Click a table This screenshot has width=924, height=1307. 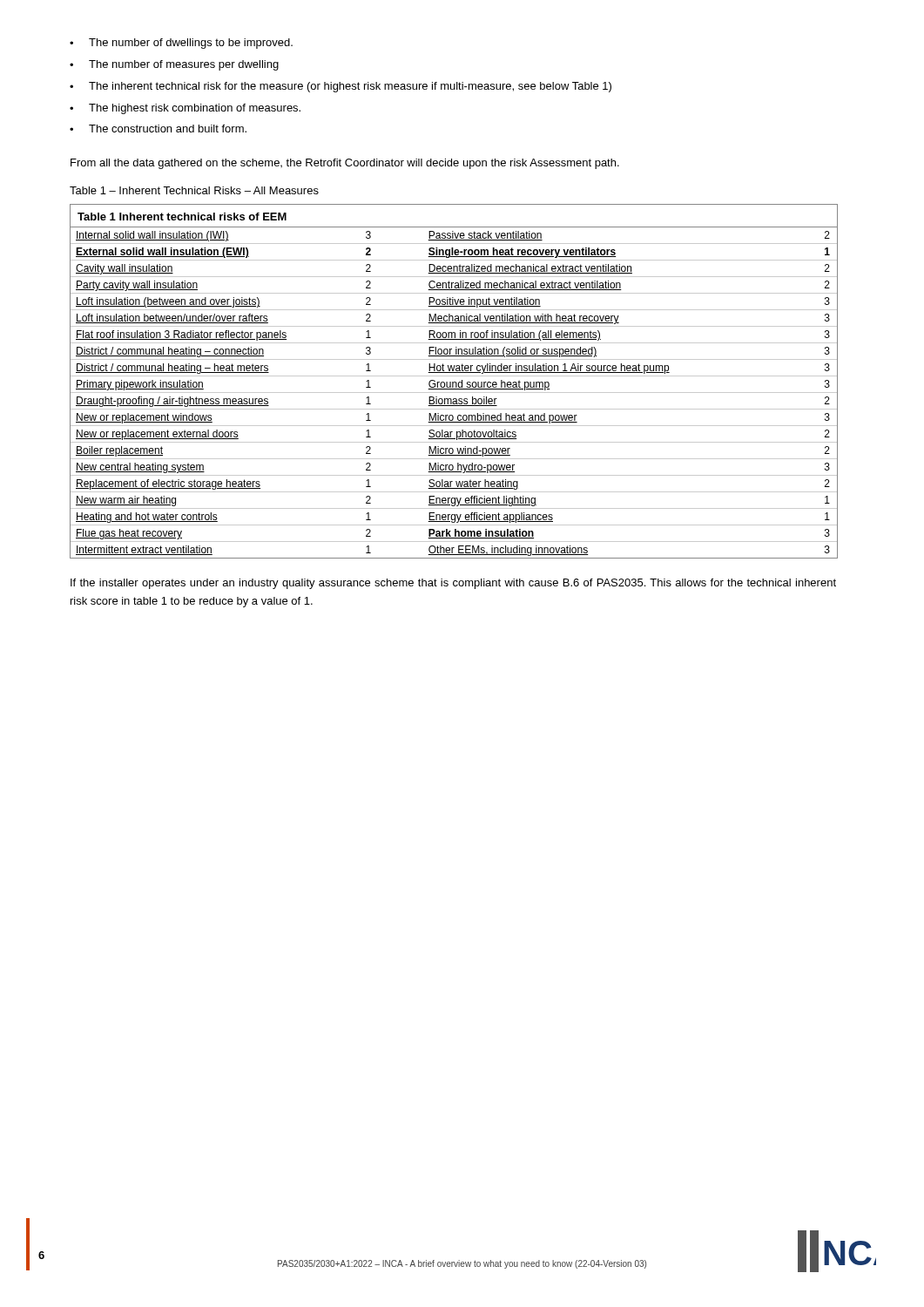pyautogui.click(x=454, y=382)
